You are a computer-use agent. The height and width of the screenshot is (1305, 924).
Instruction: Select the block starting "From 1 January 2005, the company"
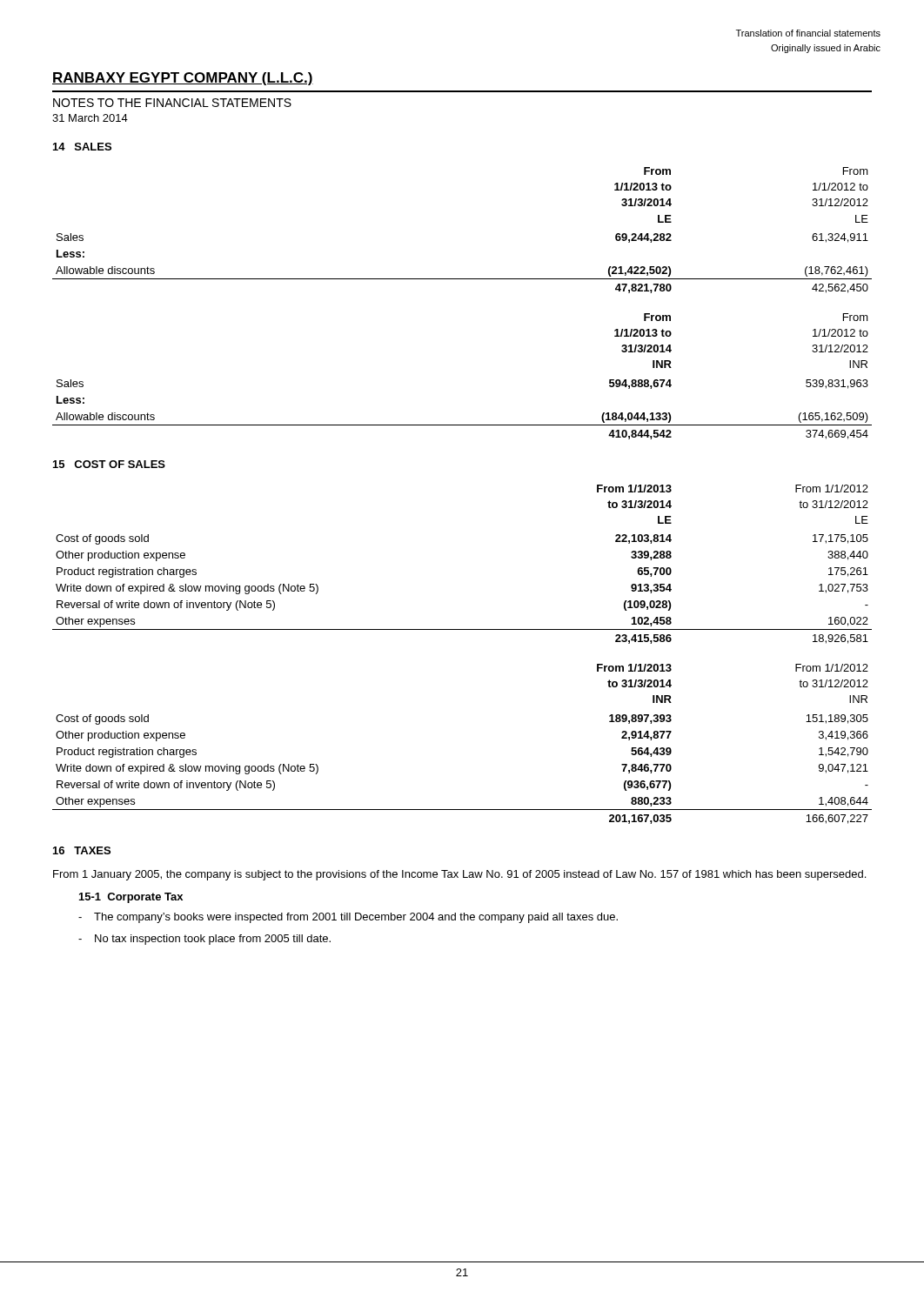460,874
